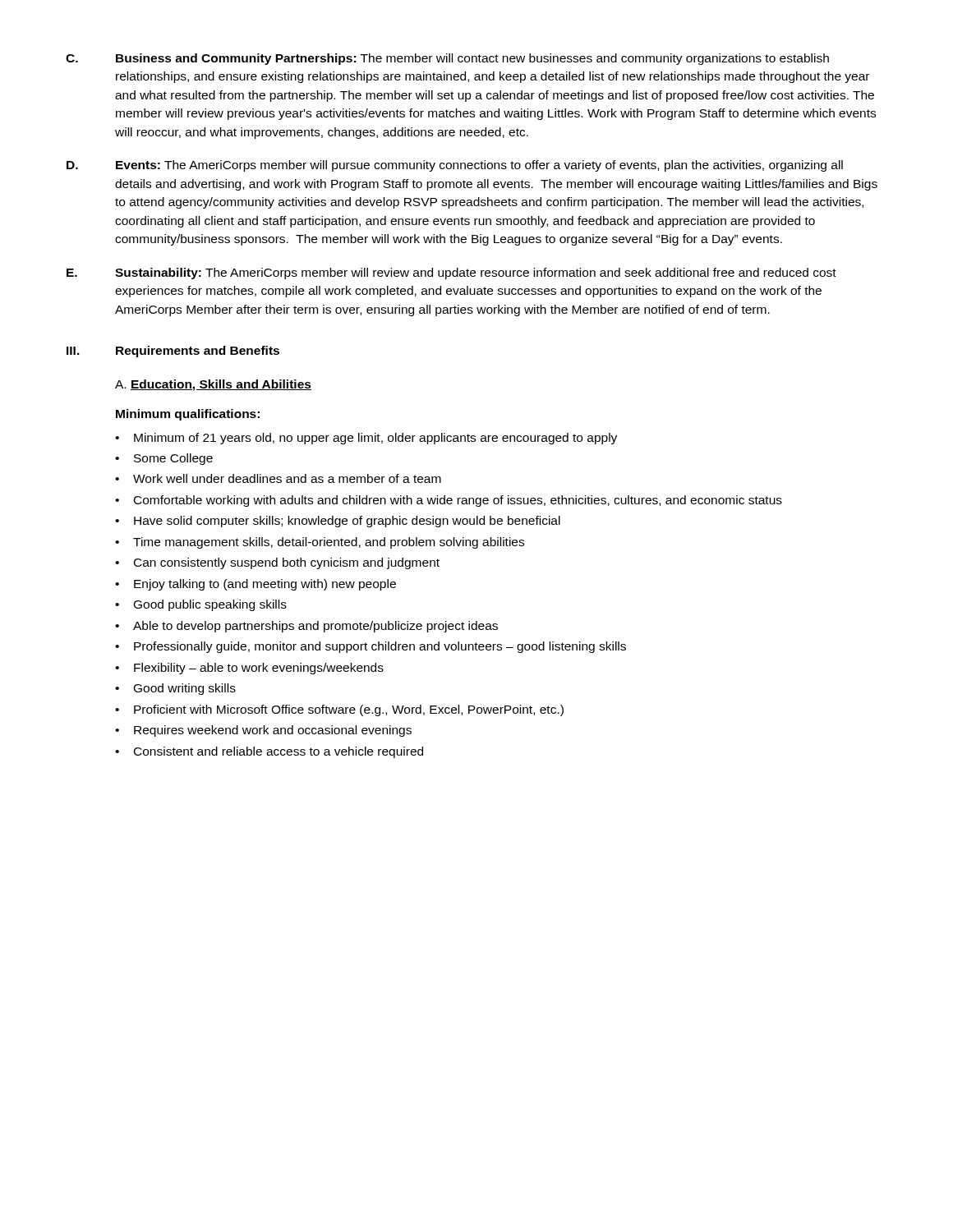Click the passage that begins "• Proficient with Microsoft Office software (e.g., Word,"

coord(497,710)
